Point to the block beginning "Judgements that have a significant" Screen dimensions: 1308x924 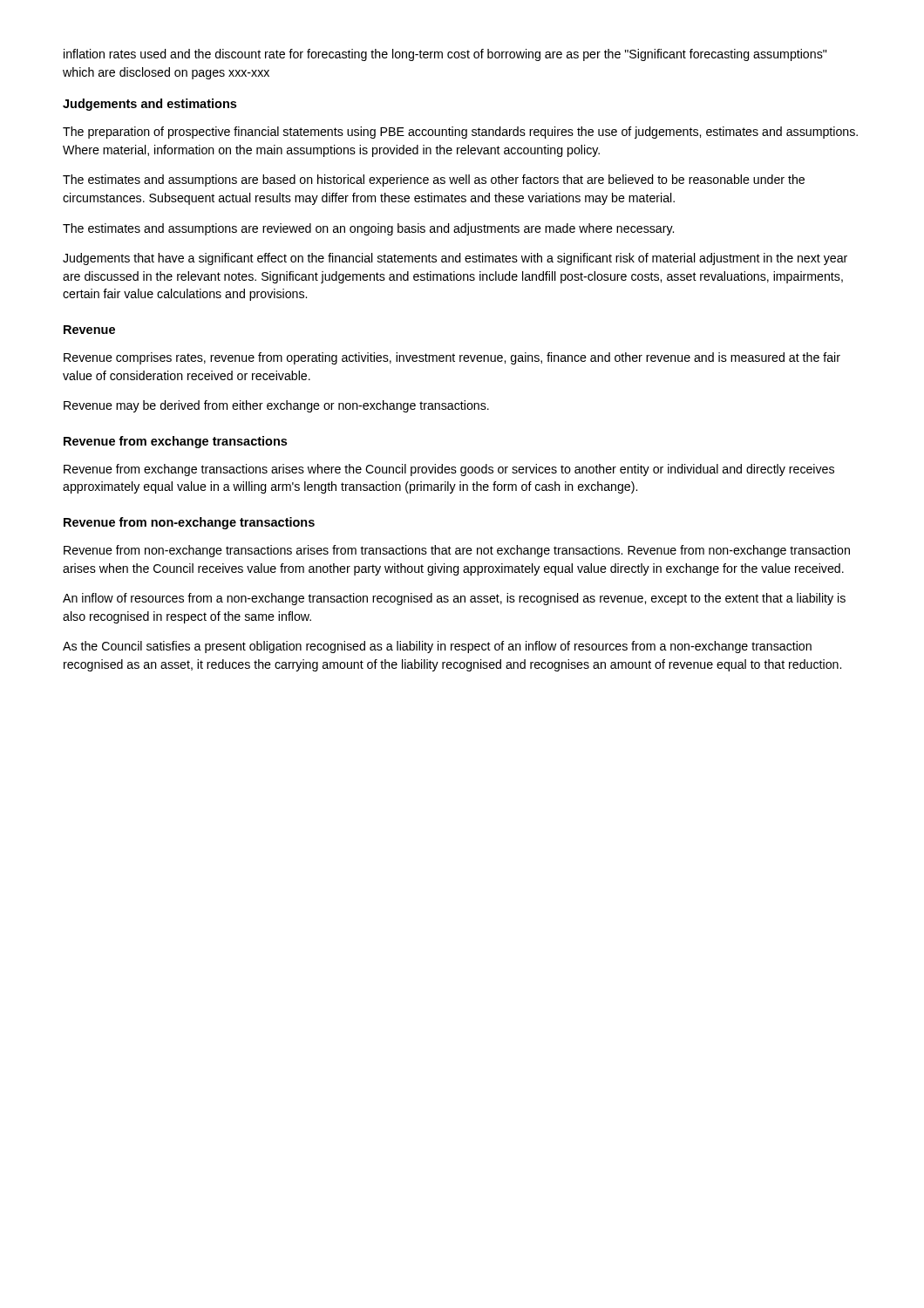455,276
